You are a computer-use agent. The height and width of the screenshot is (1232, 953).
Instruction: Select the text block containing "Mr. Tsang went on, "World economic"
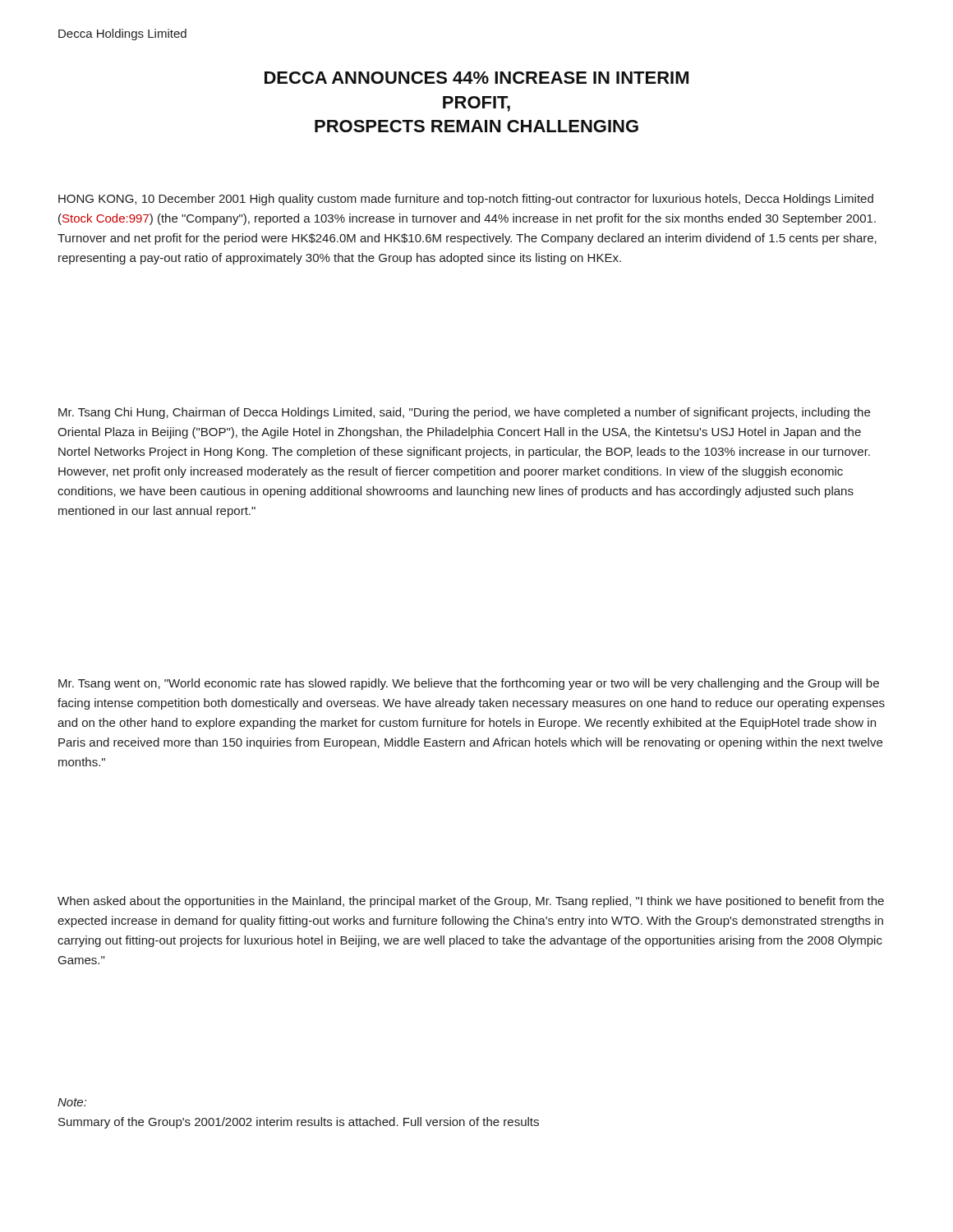(471, 722)
